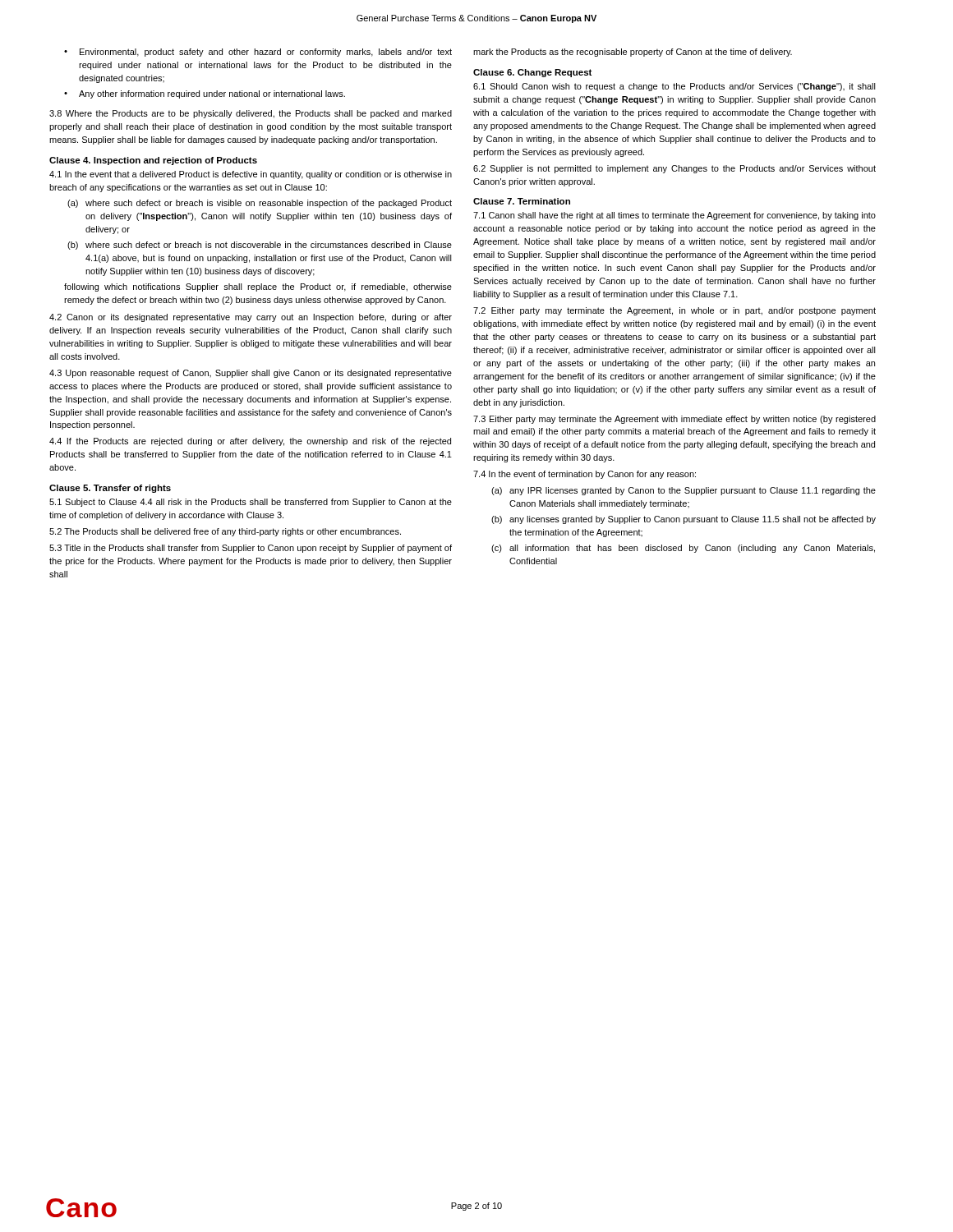Screen dimensions: 1232x953
Task: Point to the text starting "• Environmental, product safety"
Action: (258, 66)
